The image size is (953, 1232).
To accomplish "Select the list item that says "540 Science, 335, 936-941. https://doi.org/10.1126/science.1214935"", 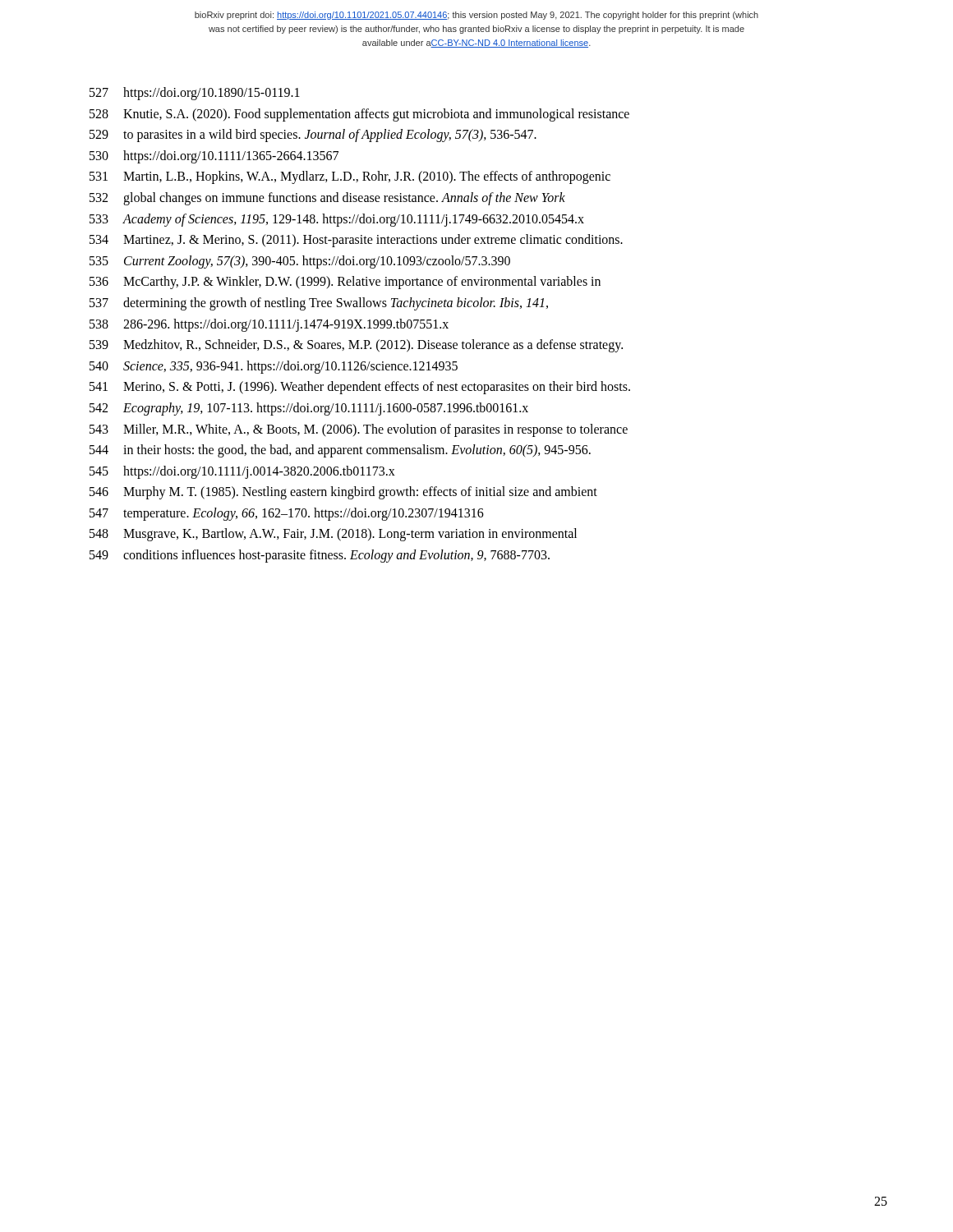I will point(274,367).
